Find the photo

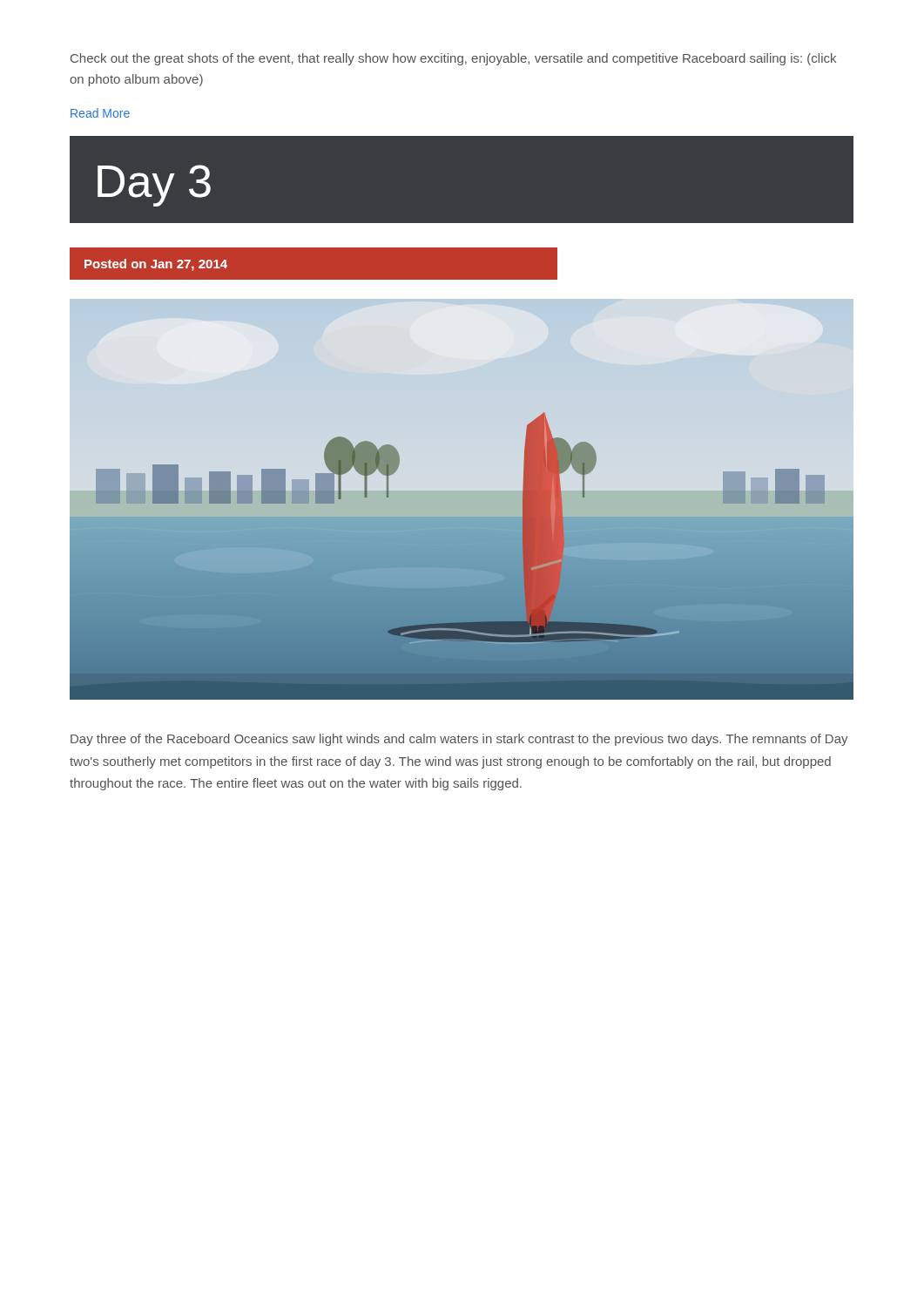462,499
